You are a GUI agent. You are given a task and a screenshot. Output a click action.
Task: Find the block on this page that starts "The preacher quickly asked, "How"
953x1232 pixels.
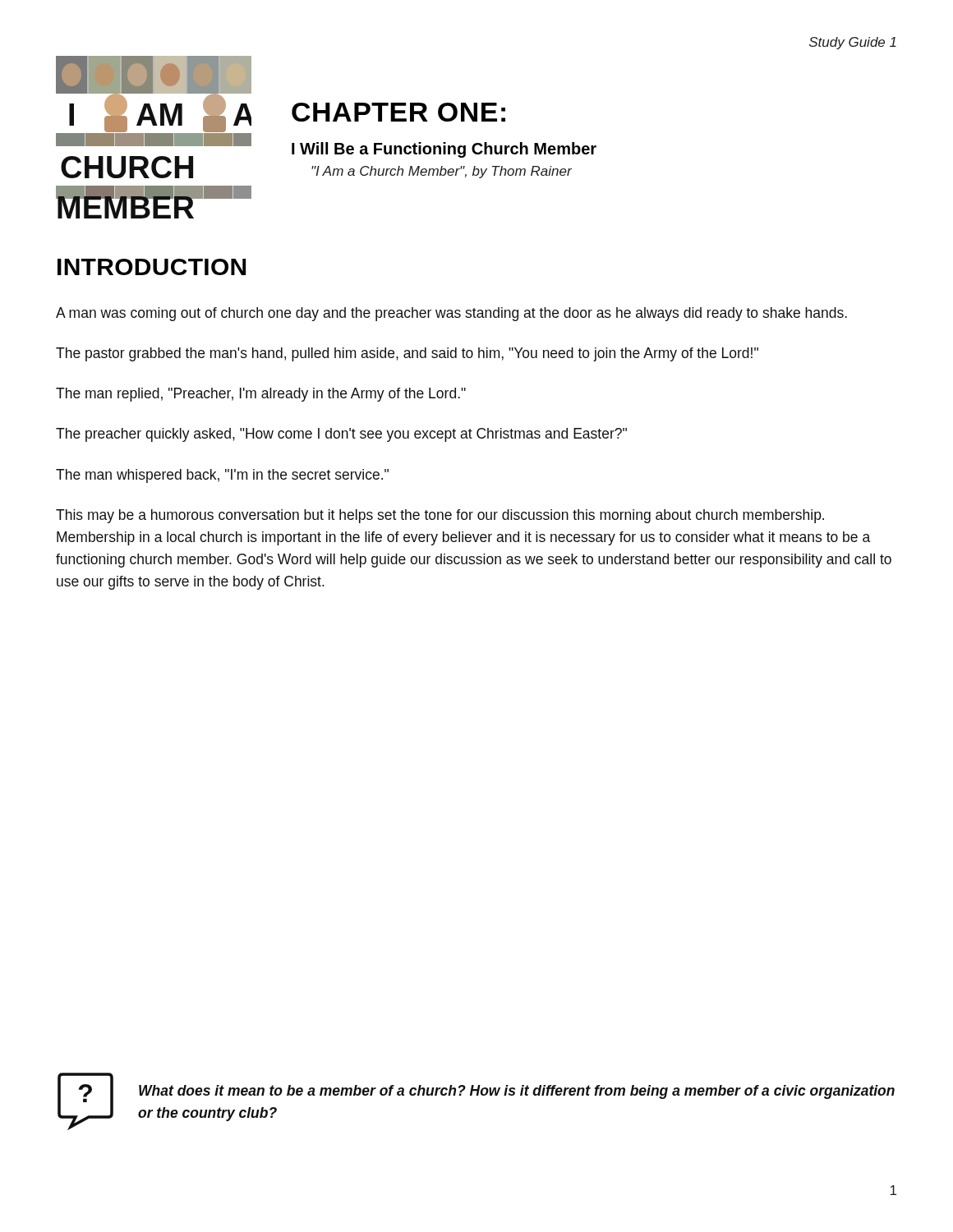pyautogui.click(x=342, y=434)
